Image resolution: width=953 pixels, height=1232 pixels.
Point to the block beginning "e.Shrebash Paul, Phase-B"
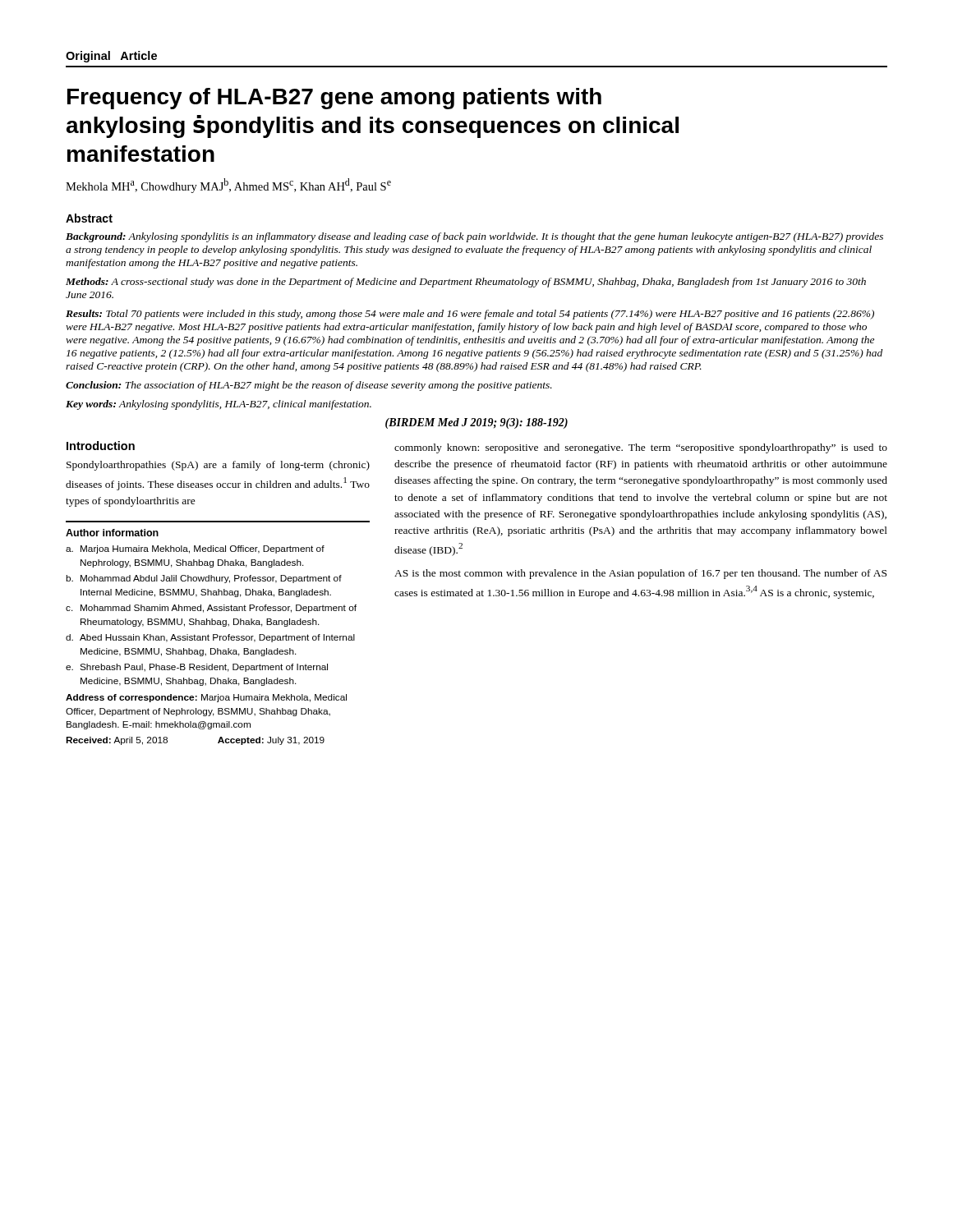[218, 674]
